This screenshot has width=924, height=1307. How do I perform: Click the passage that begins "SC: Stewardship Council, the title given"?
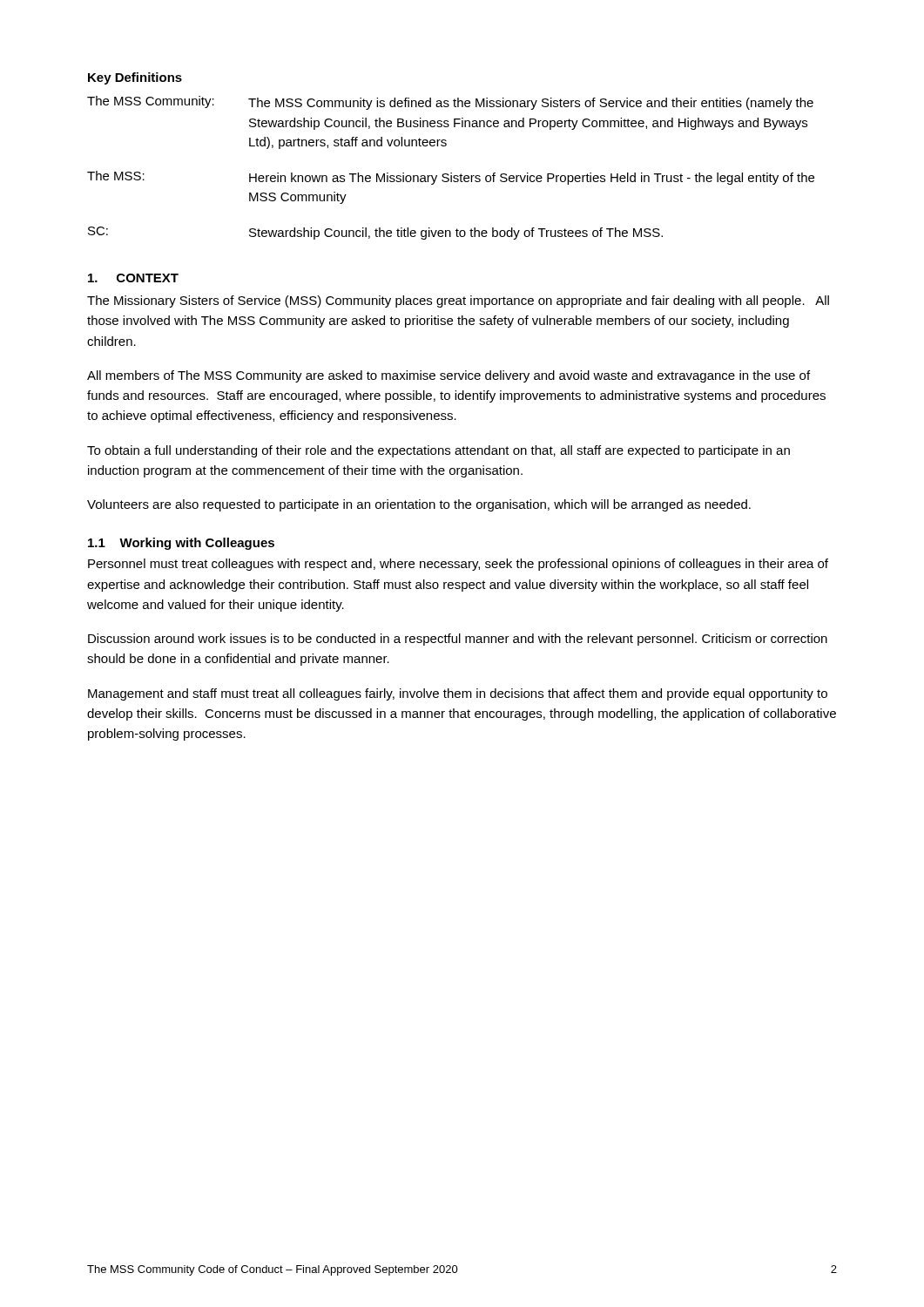(462, 232)
